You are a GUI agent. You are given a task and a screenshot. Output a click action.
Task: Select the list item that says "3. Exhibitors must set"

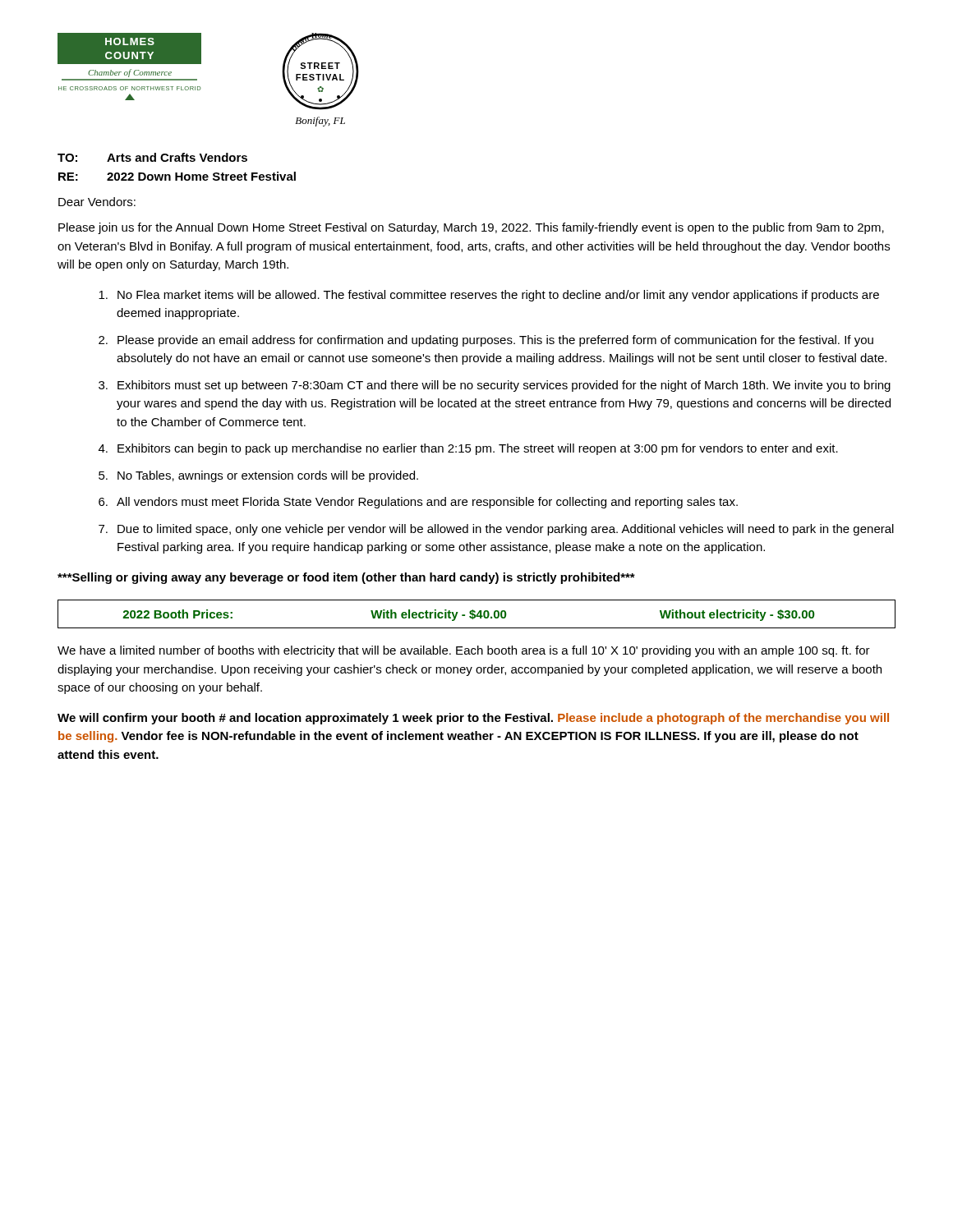pos(476,403)
